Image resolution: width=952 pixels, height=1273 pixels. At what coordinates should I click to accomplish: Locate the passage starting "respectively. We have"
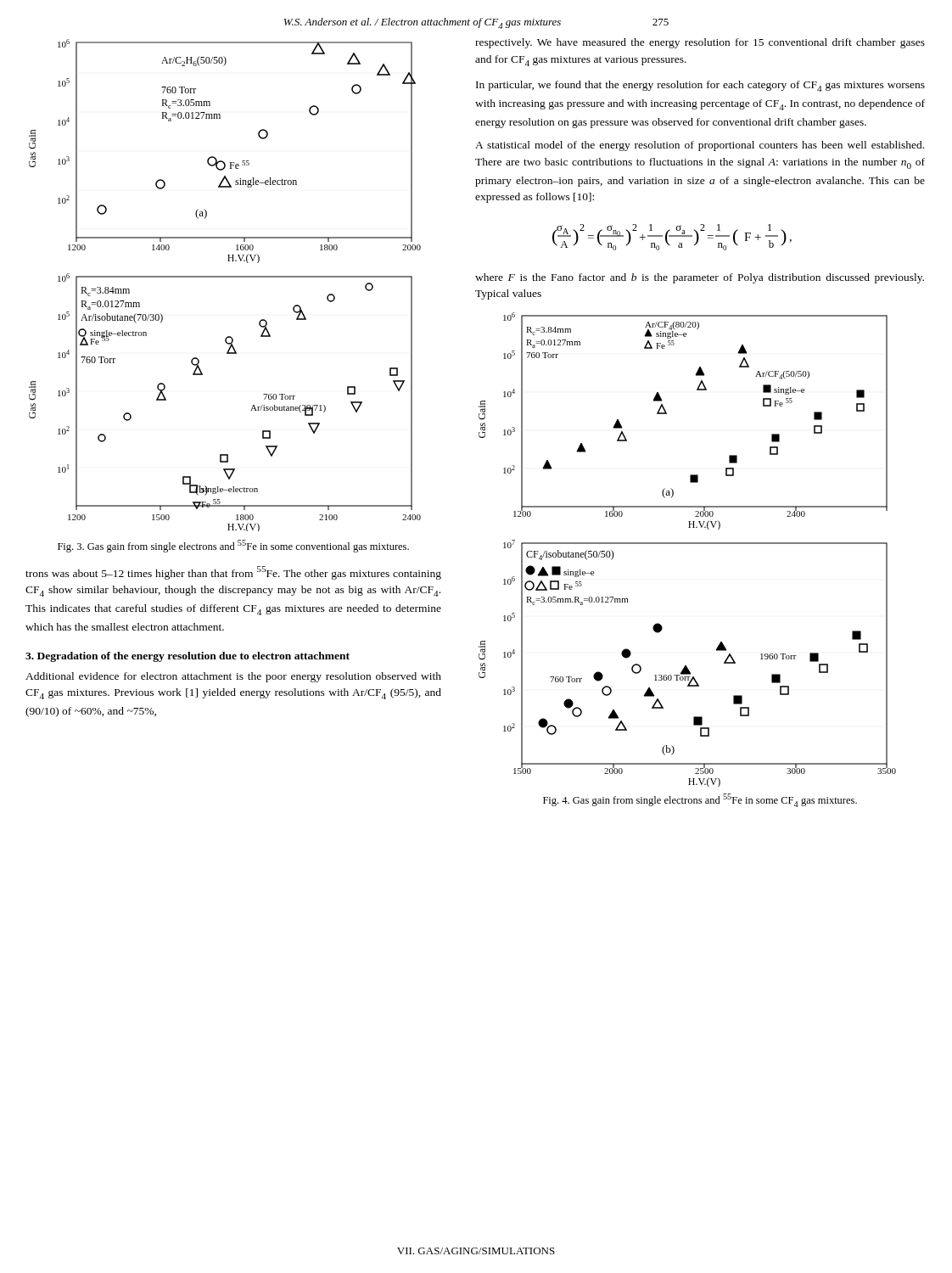[x=700, y=51]
